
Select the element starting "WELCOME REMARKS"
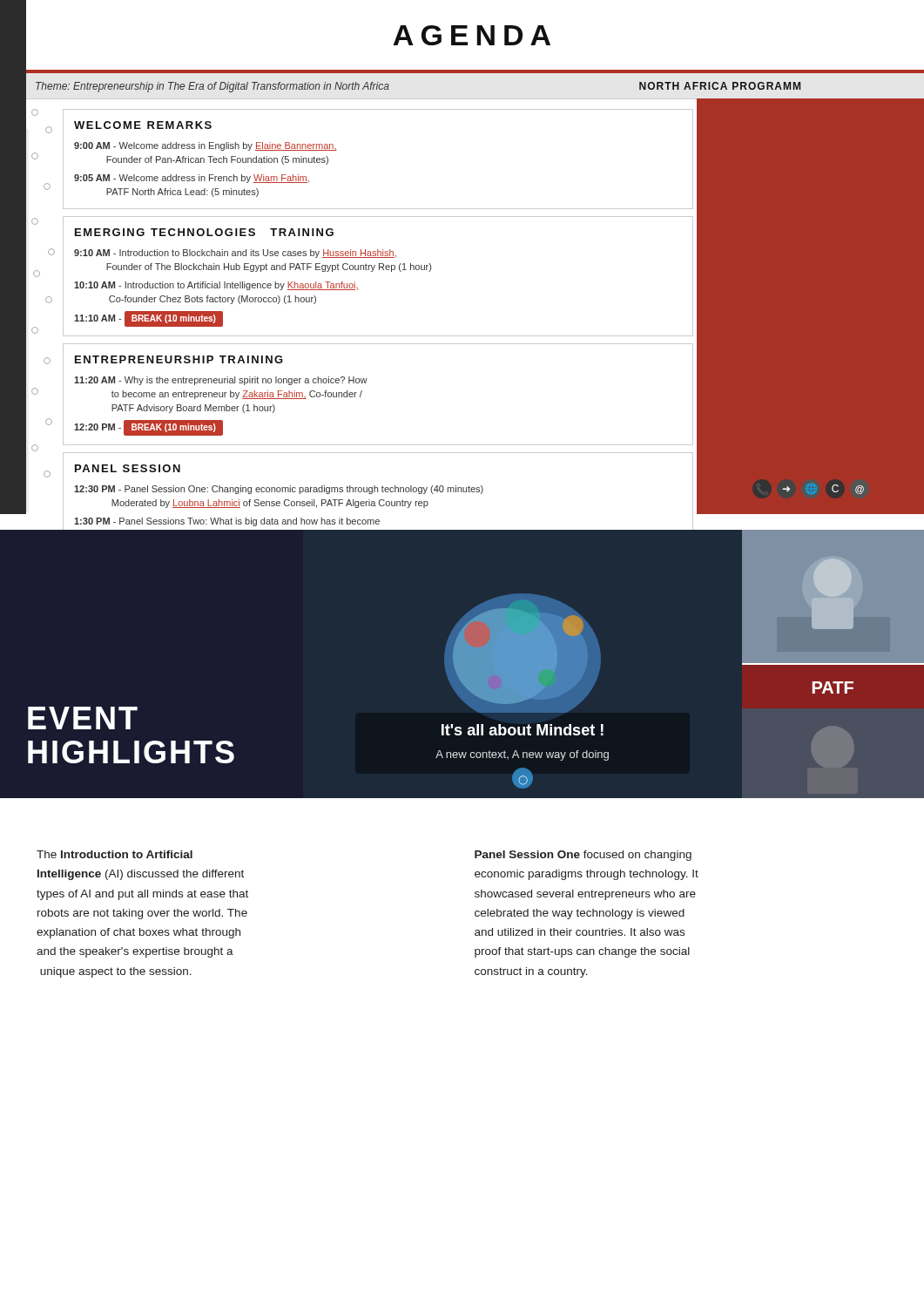click(x=144, y=125)
